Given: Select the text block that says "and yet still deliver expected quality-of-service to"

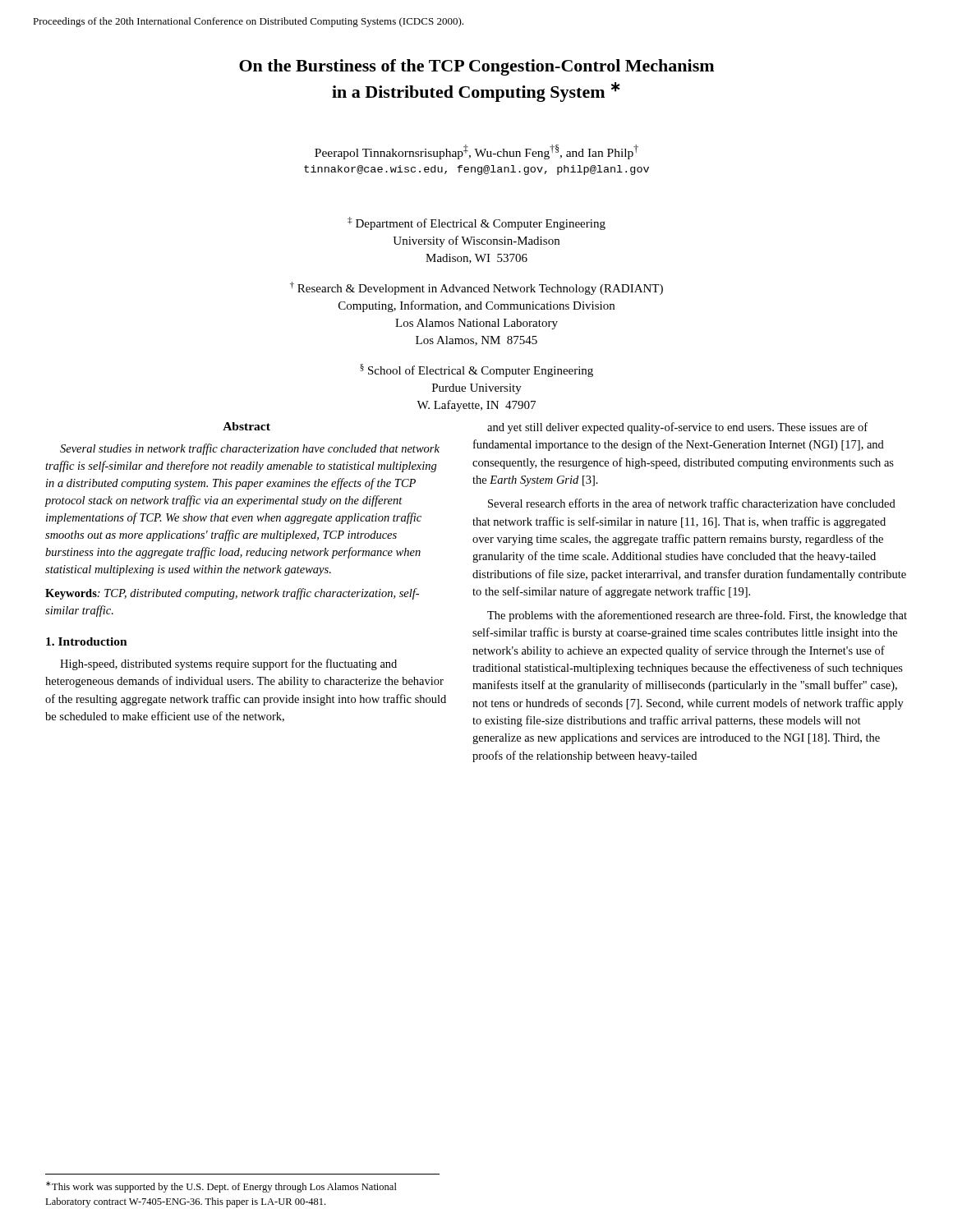Looking at the screenshot, I should 683,453.
